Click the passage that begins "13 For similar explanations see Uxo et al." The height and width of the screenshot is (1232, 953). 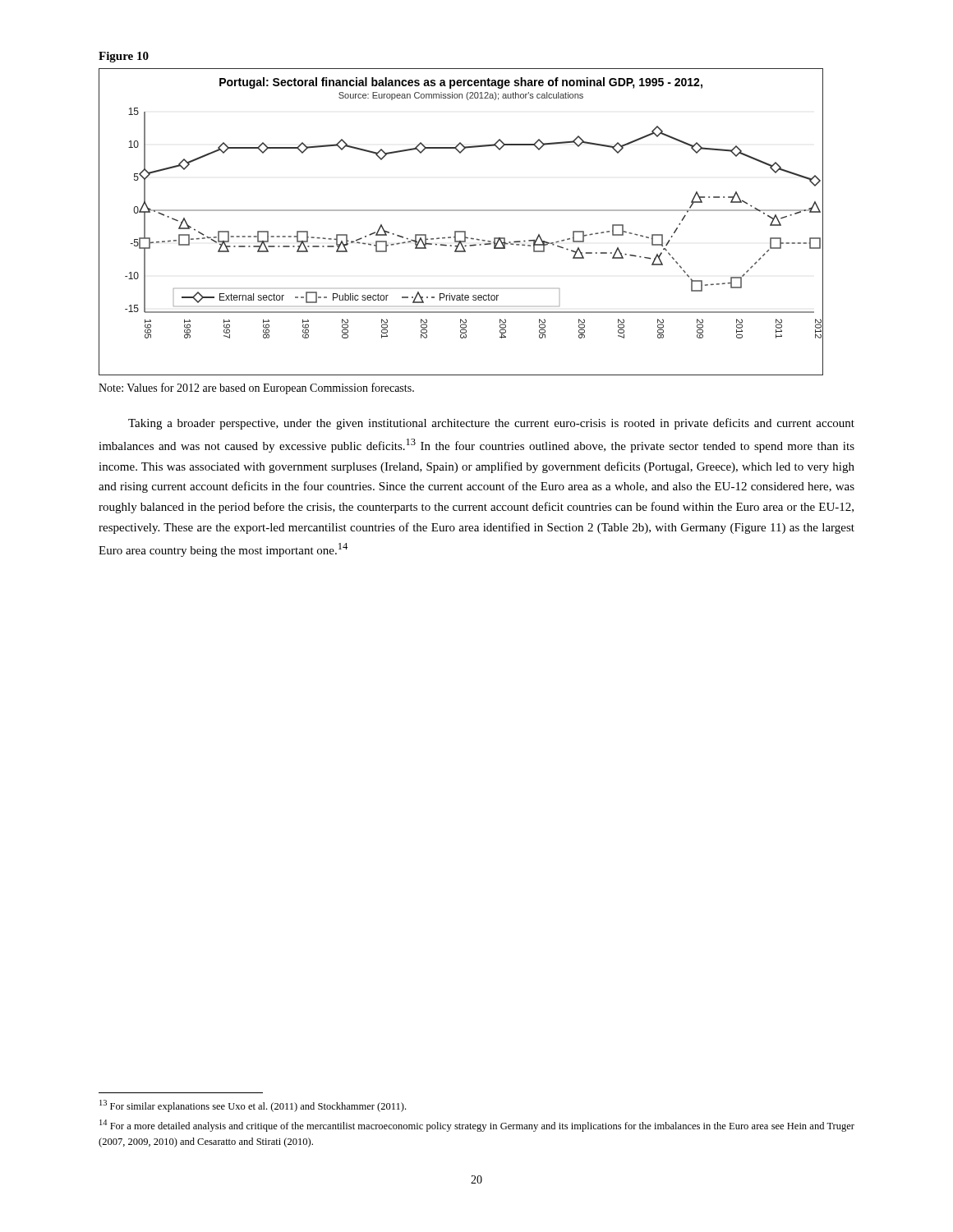coord(253,1106)
